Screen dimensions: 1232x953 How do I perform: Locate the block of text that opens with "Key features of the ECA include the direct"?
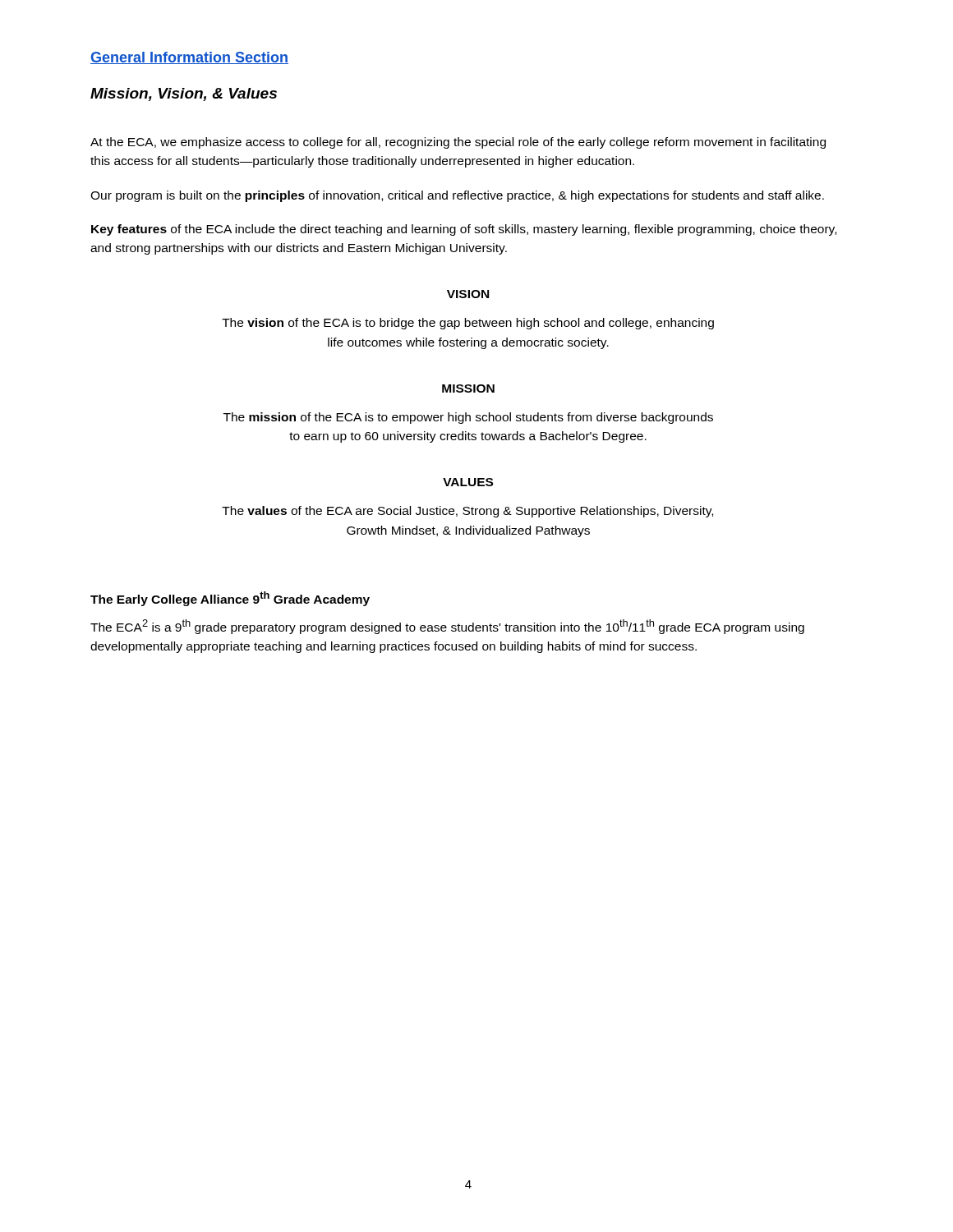(x=464, y=238)
